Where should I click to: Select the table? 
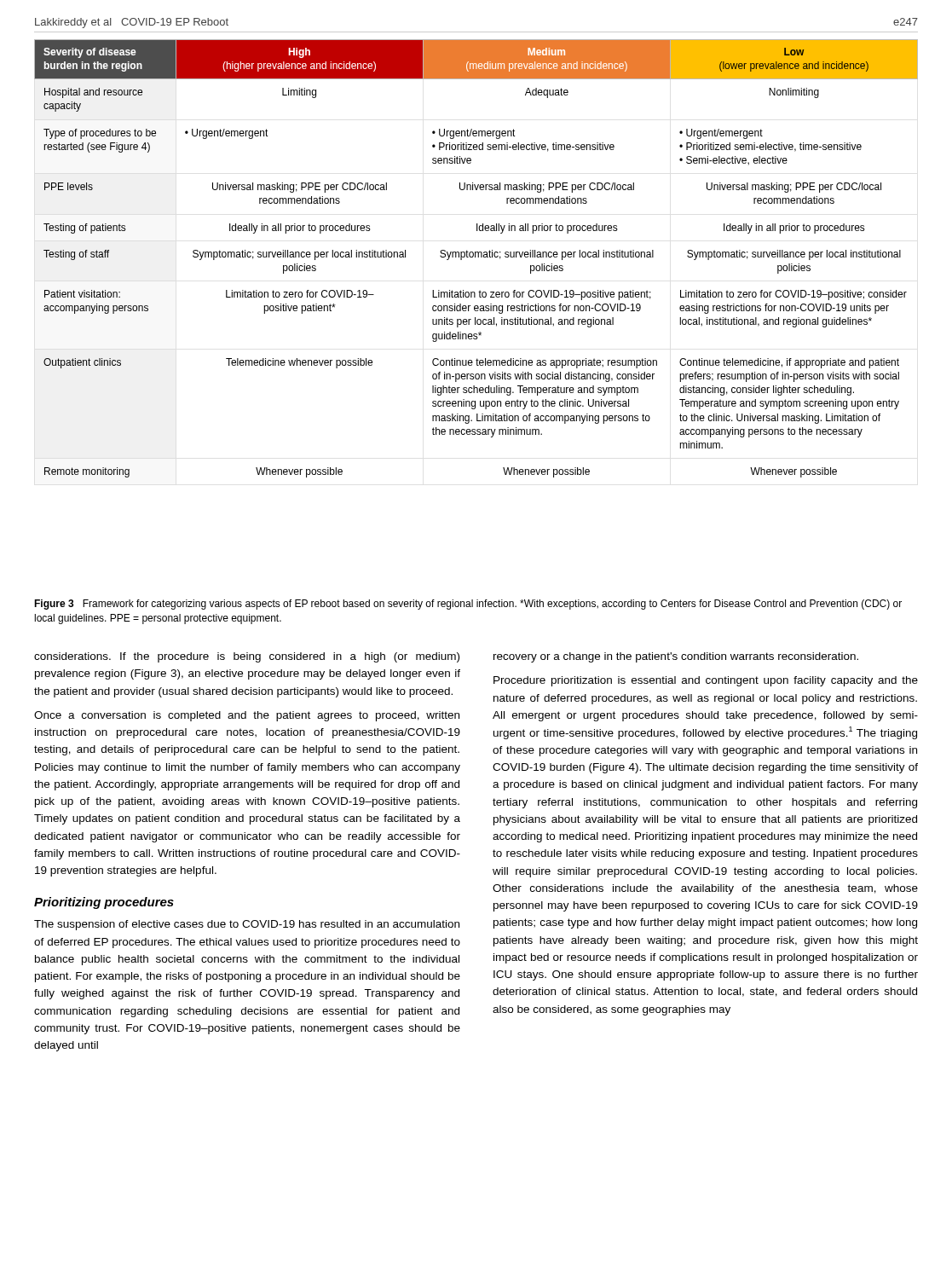tap(476, 262)
